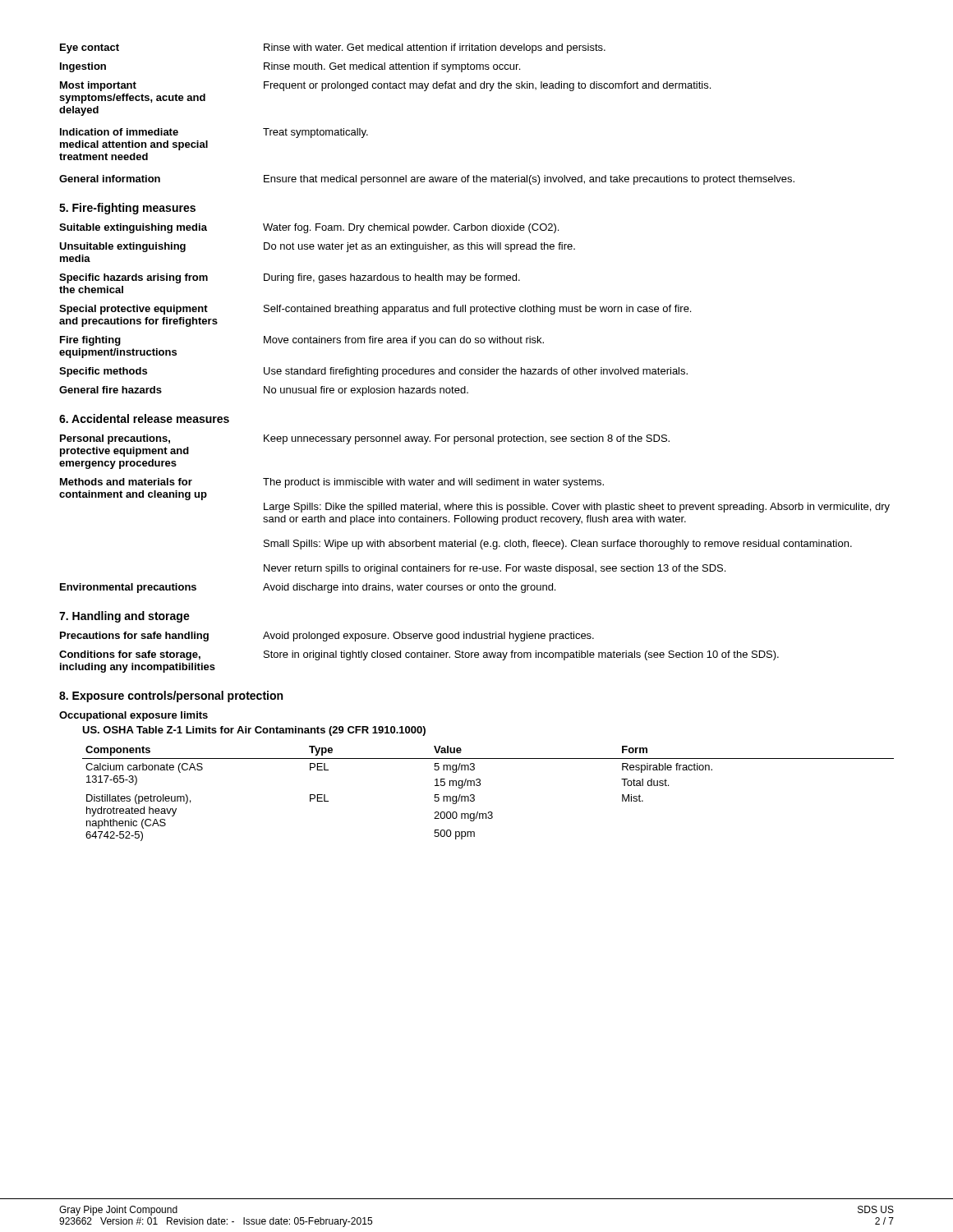This screenshot has height=1232, width=953.
Task: Click on the element starting "8. Exposure controls/personal protection"
Action: tap(171, 696)
